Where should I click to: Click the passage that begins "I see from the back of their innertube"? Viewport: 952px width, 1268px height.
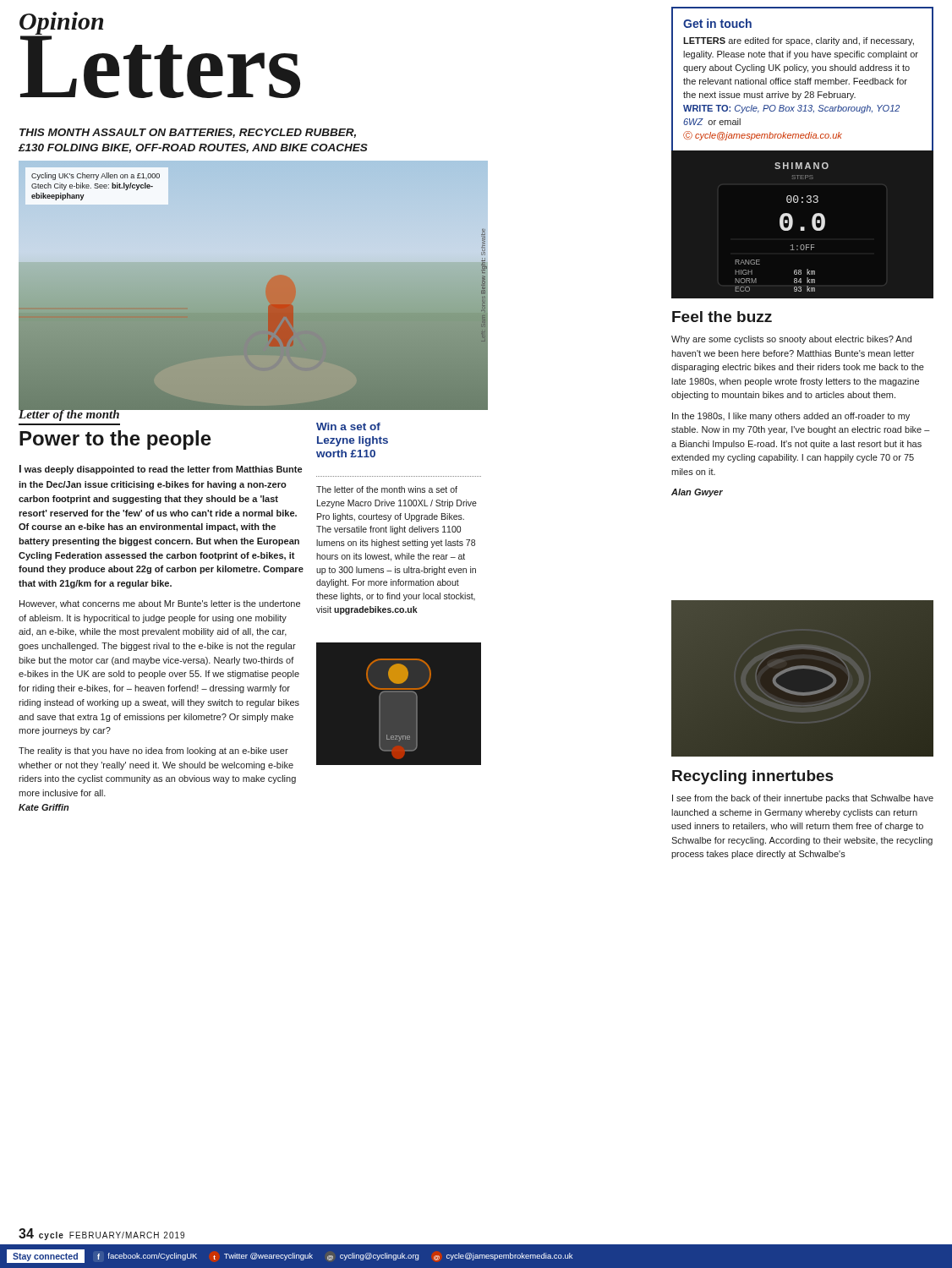tap(802, 826)
